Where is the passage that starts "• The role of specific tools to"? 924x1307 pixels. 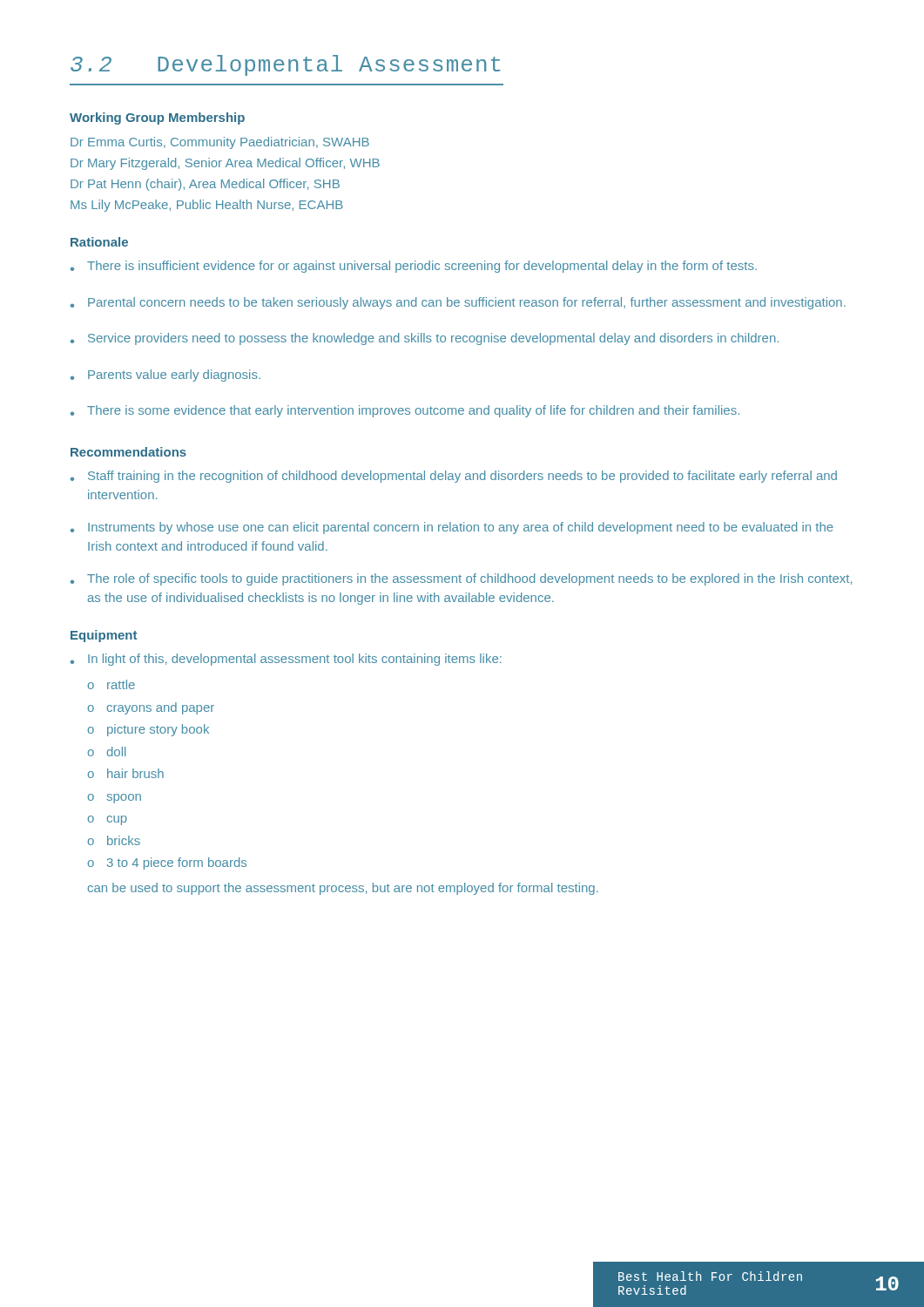[462, 588]
